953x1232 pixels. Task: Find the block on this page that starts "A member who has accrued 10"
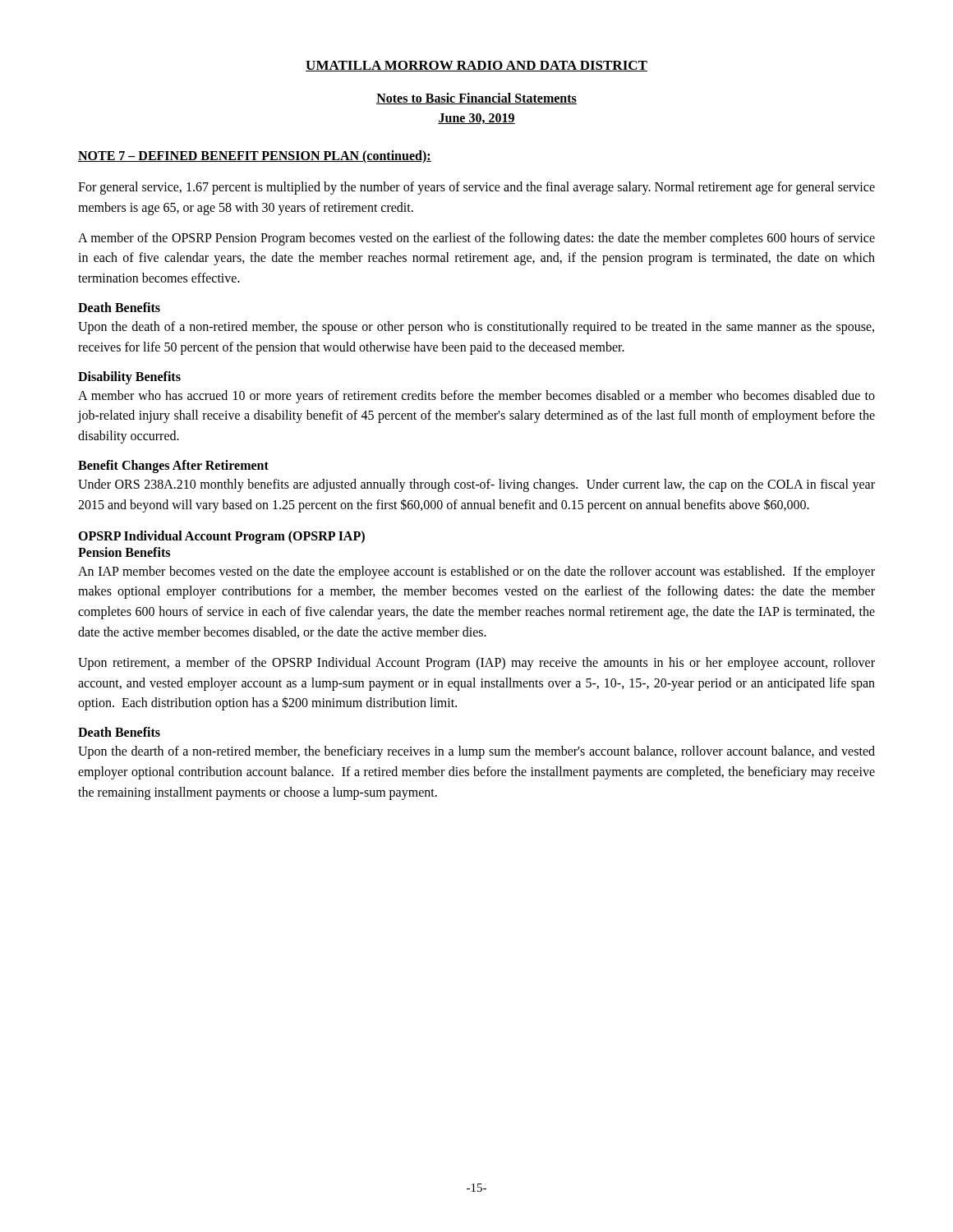point(476,415)
